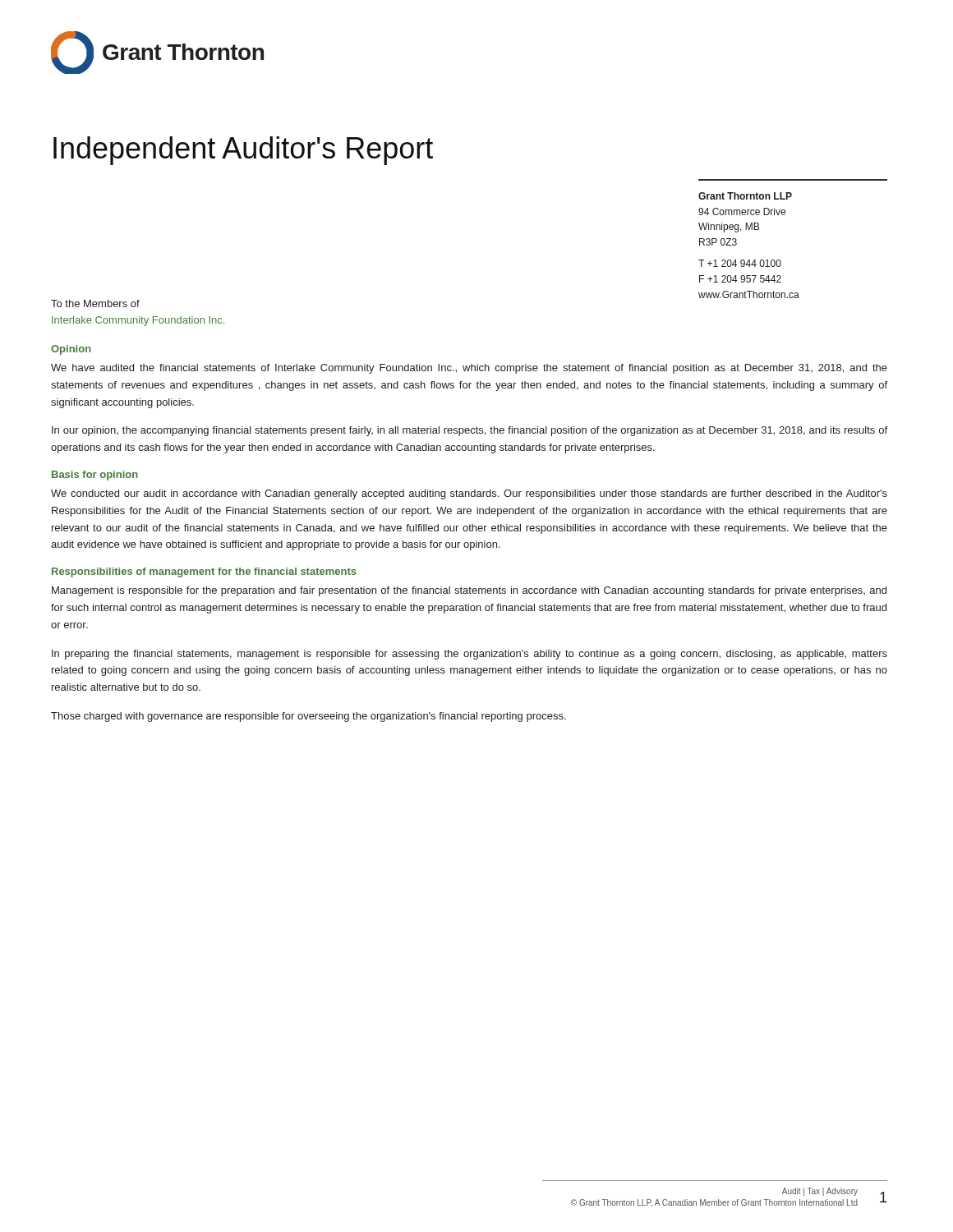This screenshot has height=1232, width=953.
Task: Locate the region starting "Grant Thornton LLP 94"
Action: pyautogui.click(x=745, y=196)
